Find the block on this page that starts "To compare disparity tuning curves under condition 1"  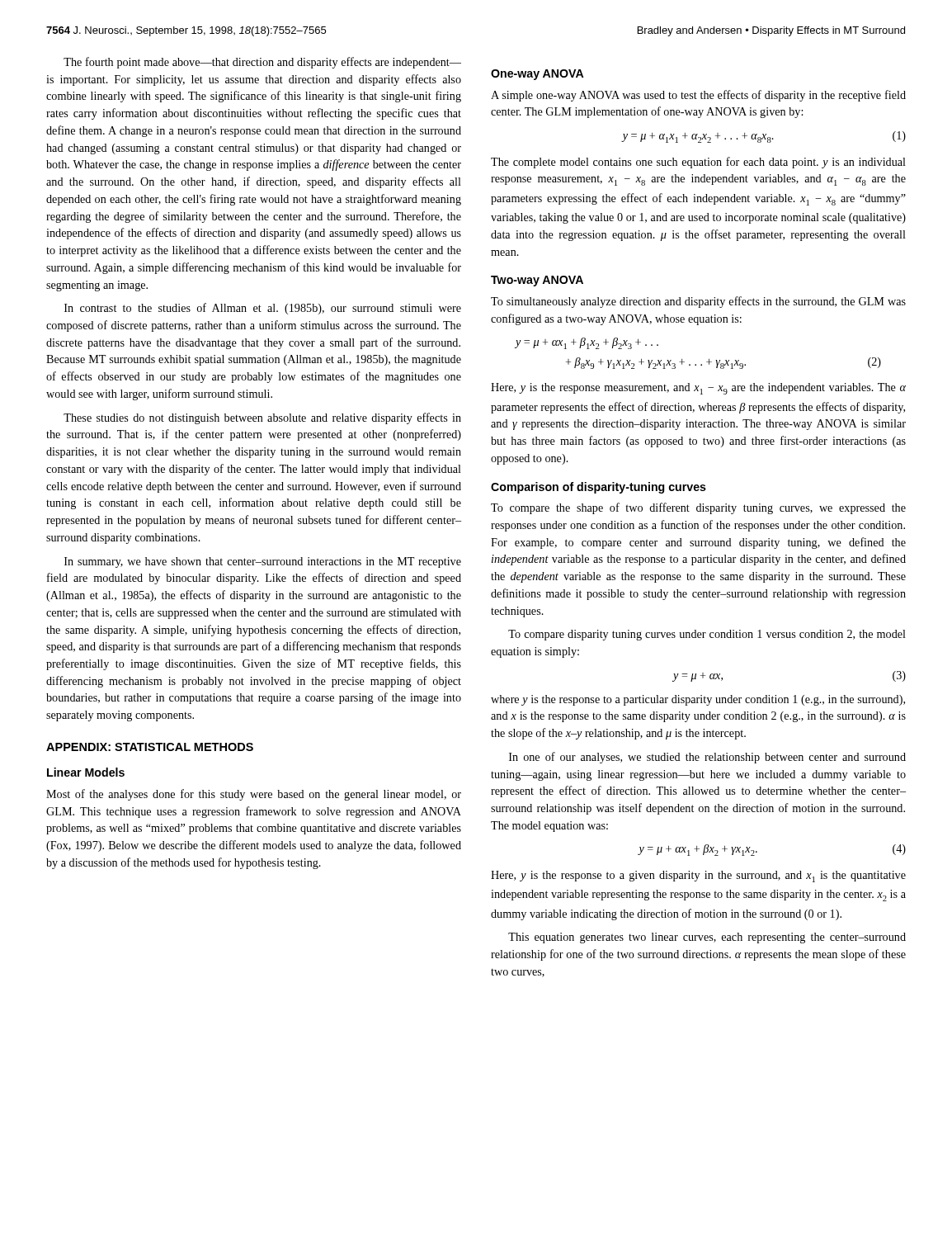coord(698,643)
